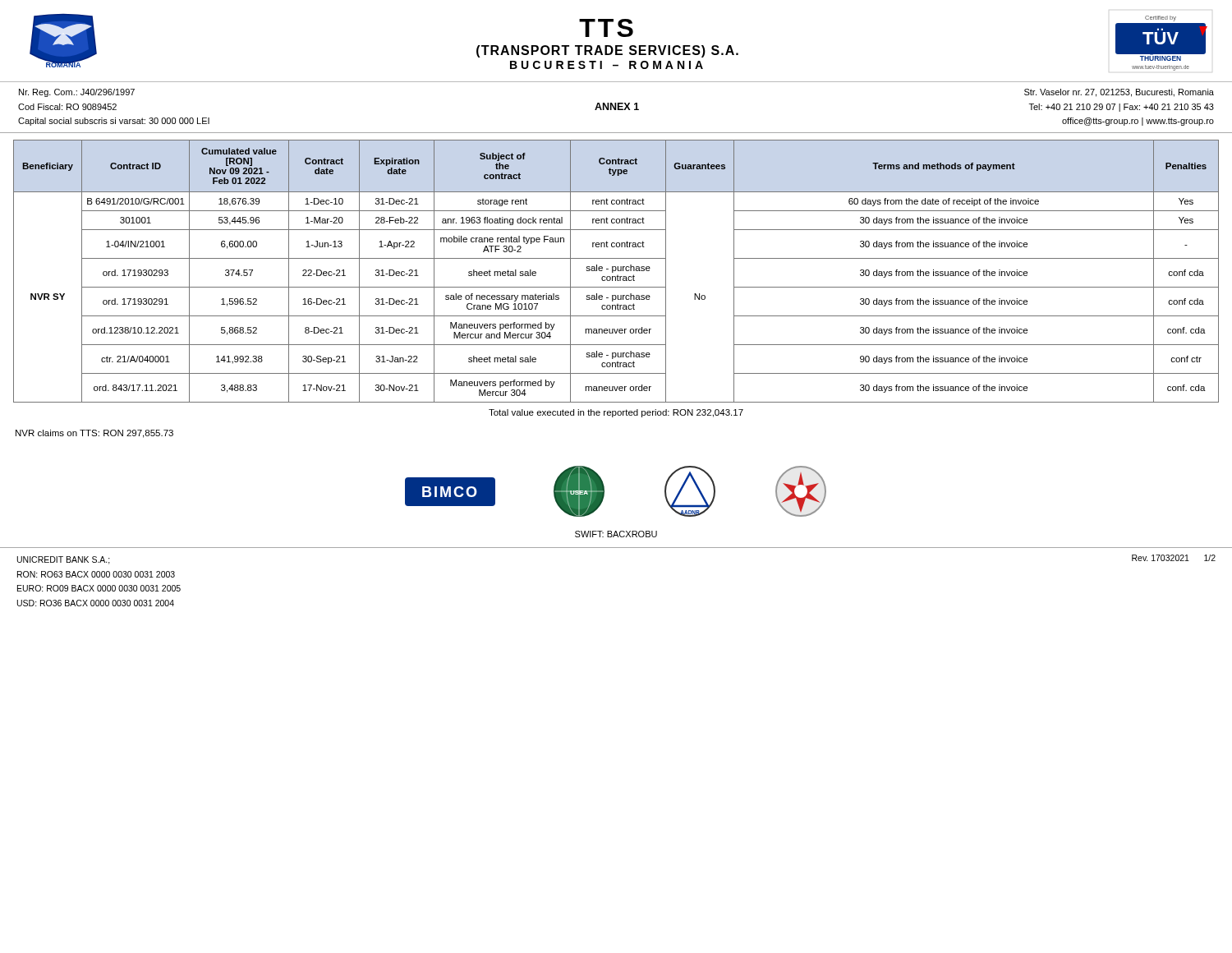
Task: Navigate to the text starting "TTS (TRANSPORT TRADE SERVICES) S.A."
Action: pos(608,42)
